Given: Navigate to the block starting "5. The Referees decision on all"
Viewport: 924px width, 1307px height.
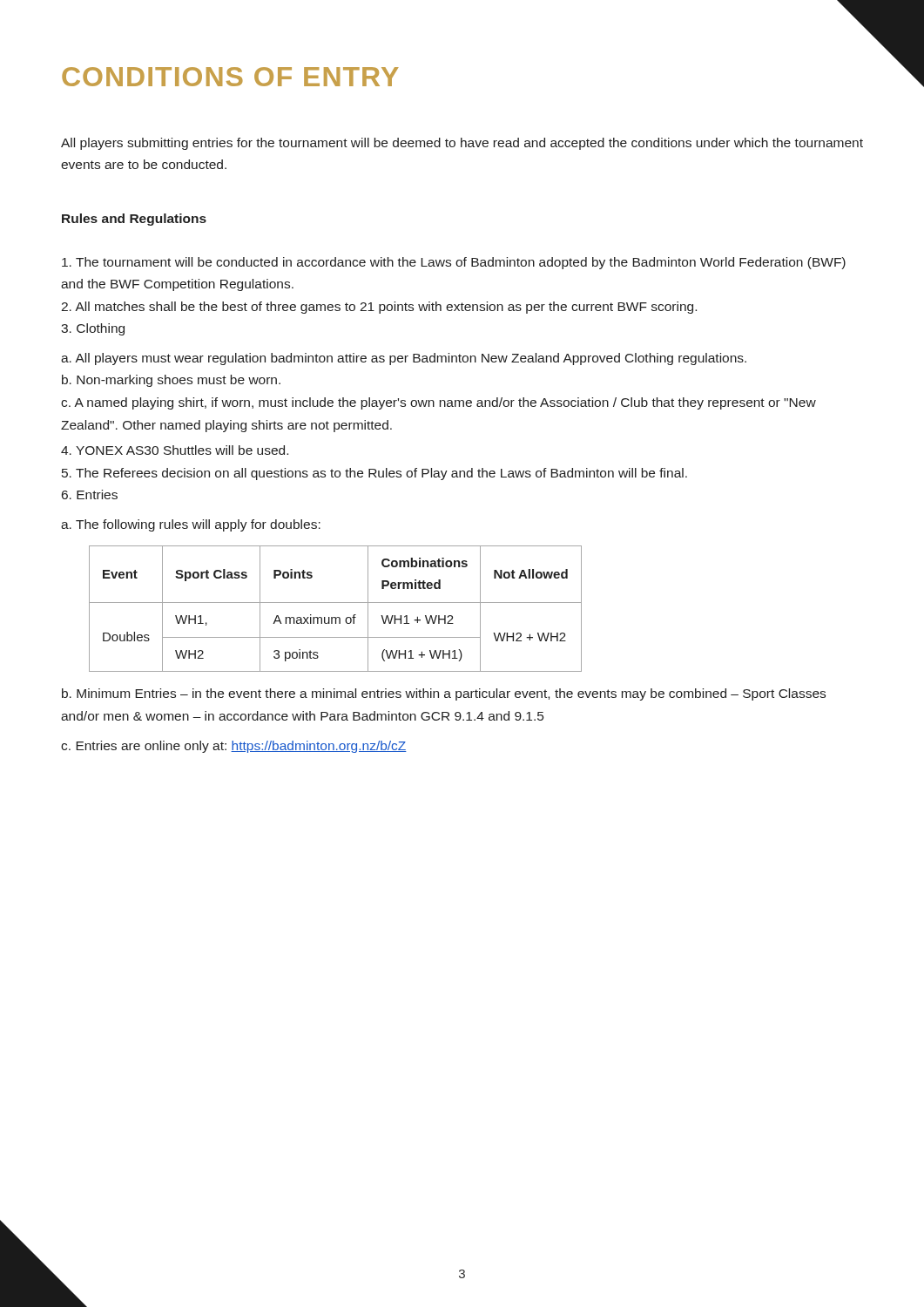Looking at the screenshot, I should (462, 473).
